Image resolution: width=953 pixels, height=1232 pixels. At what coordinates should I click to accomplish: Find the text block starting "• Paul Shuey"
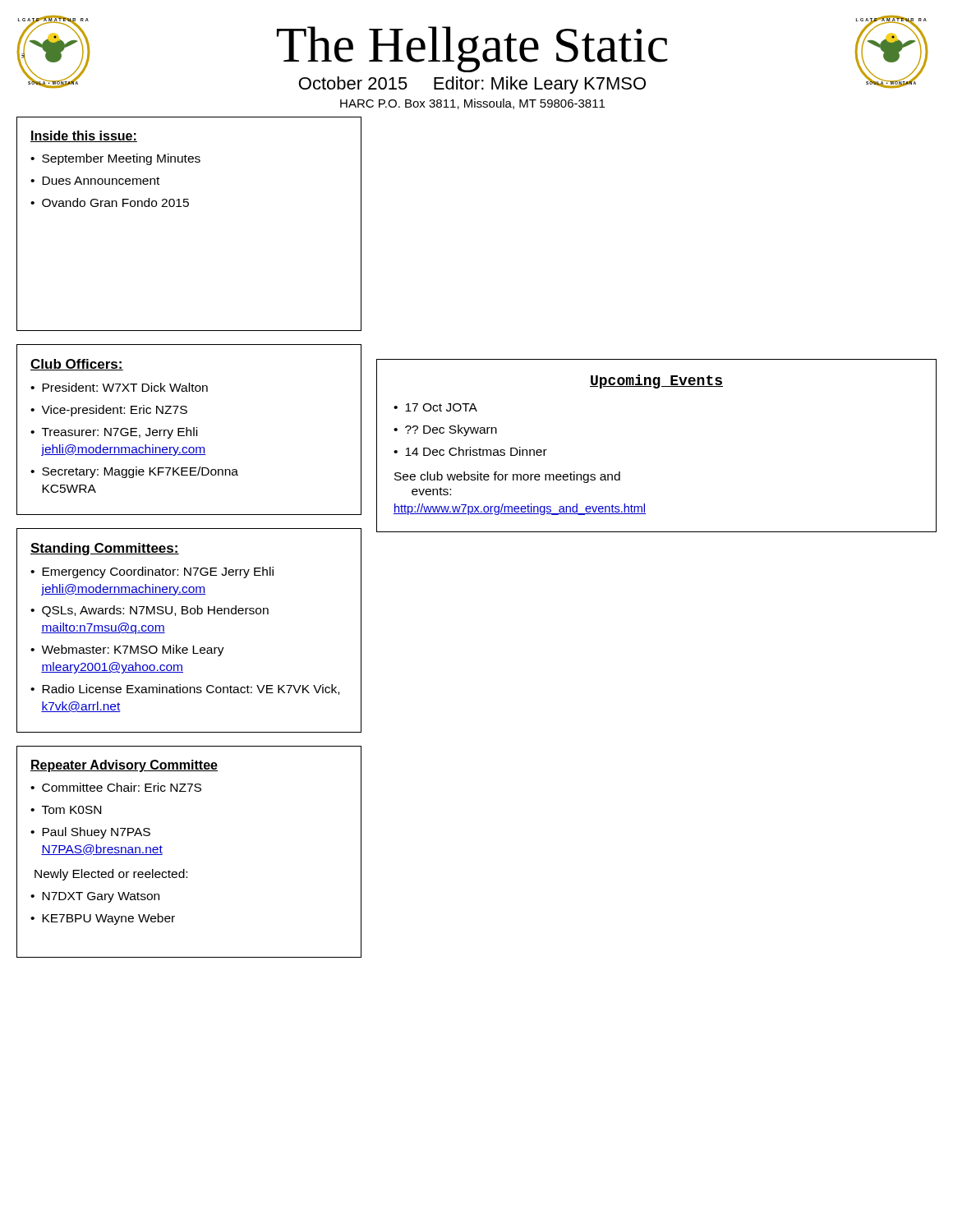coord(96,841)
